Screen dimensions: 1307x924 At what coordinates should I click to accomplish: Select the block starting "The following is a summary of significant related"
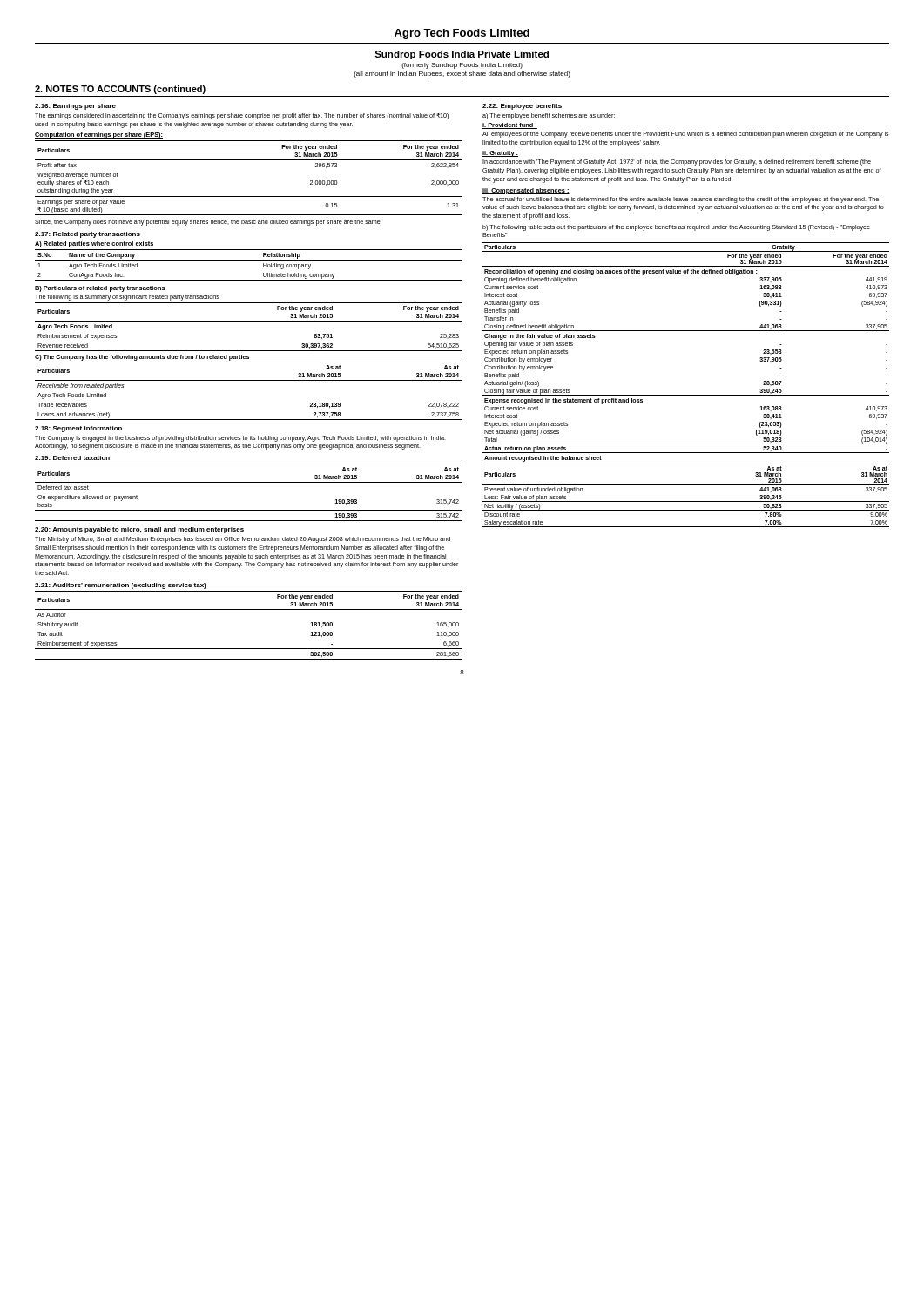coord(127,296)
